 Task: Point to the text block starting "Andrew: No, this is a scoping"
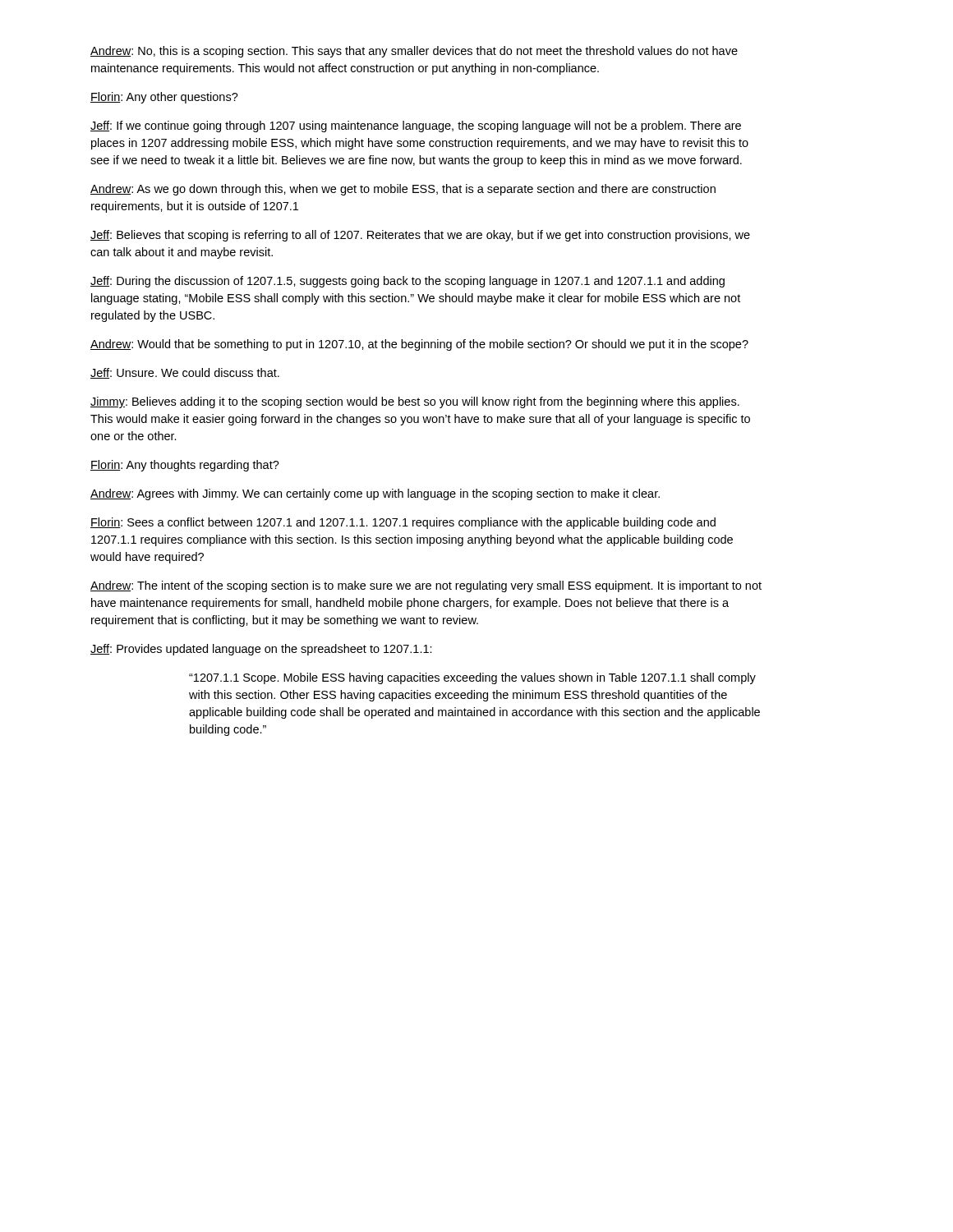coord(414,60)
